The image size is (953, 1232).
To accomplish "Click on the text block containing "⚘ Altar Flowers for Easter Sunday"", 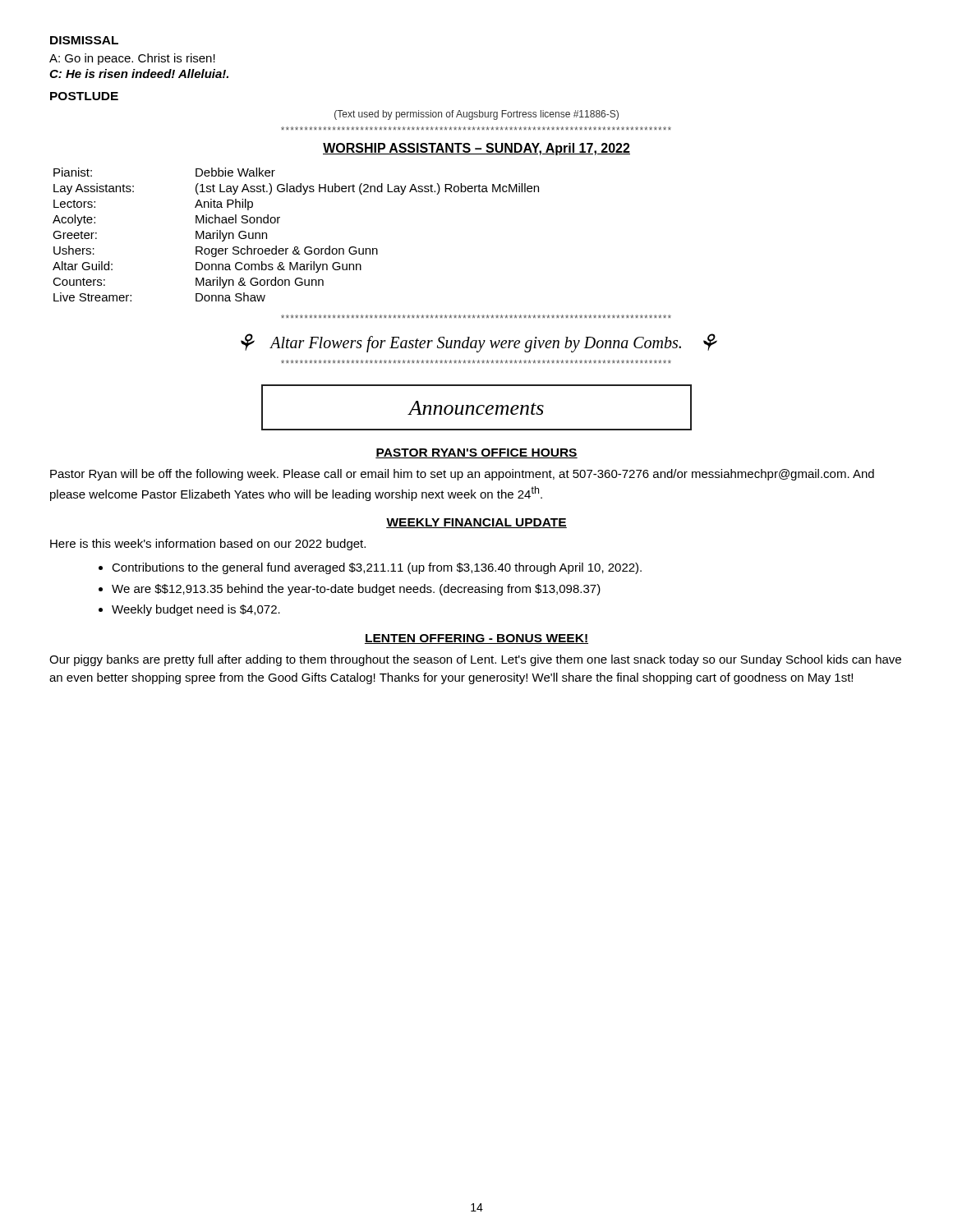I will tap(476, 343).
